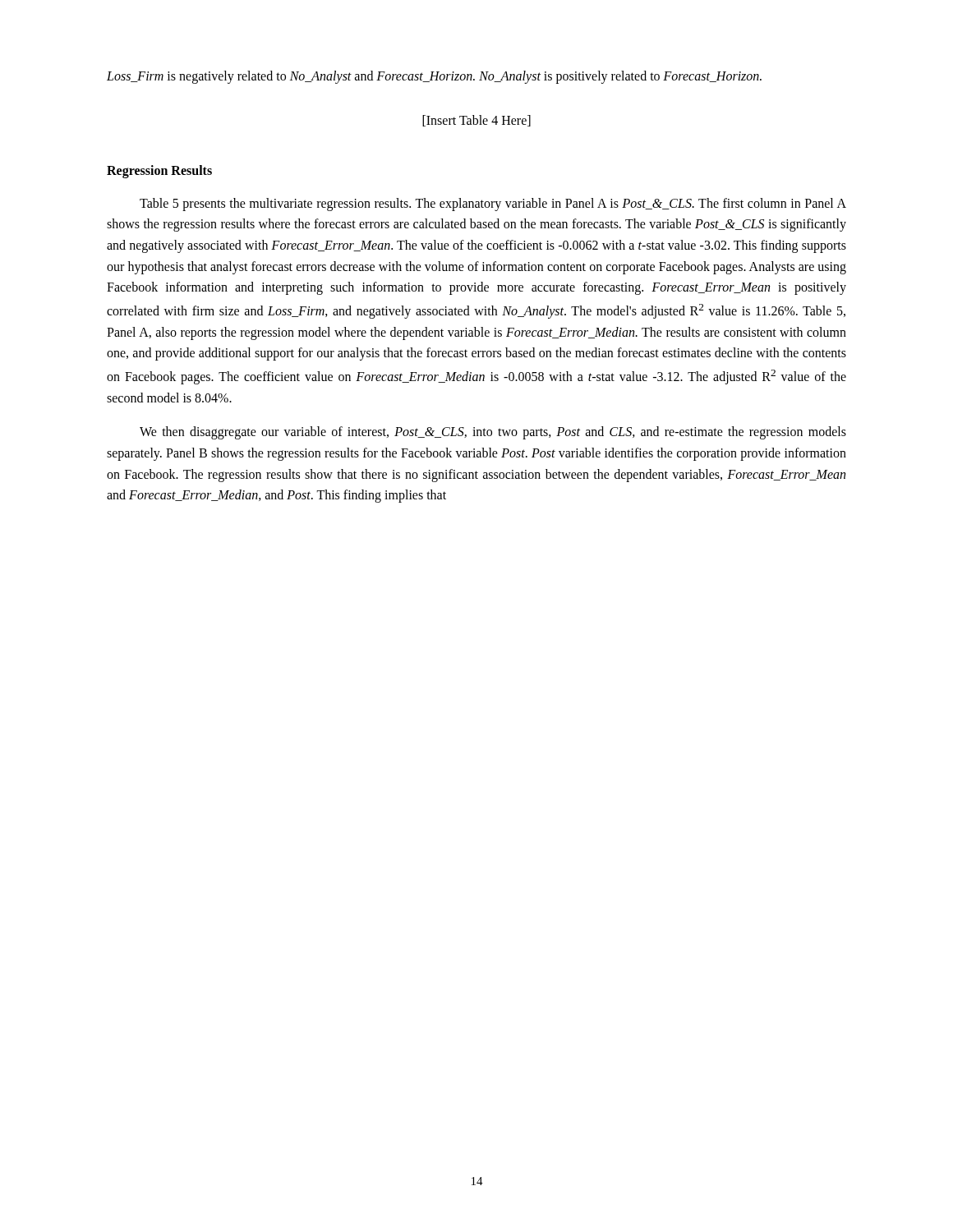Find the text starting "We then disaggregate our variable of"
This screenshot has height=1232, width=953.
[476, 463]
